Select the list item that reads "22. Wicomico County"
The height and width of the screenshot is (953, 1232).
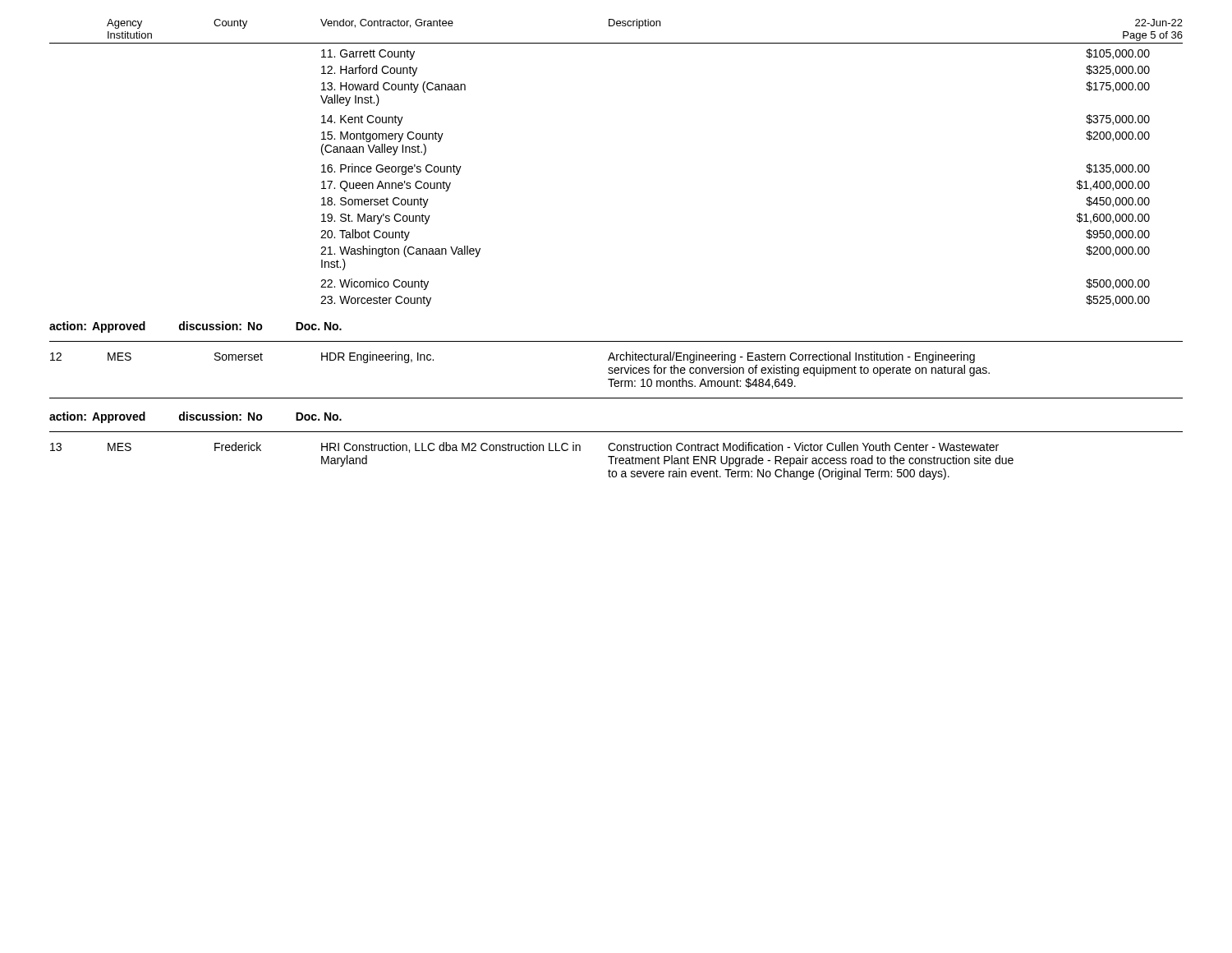[x=376, y=284]
